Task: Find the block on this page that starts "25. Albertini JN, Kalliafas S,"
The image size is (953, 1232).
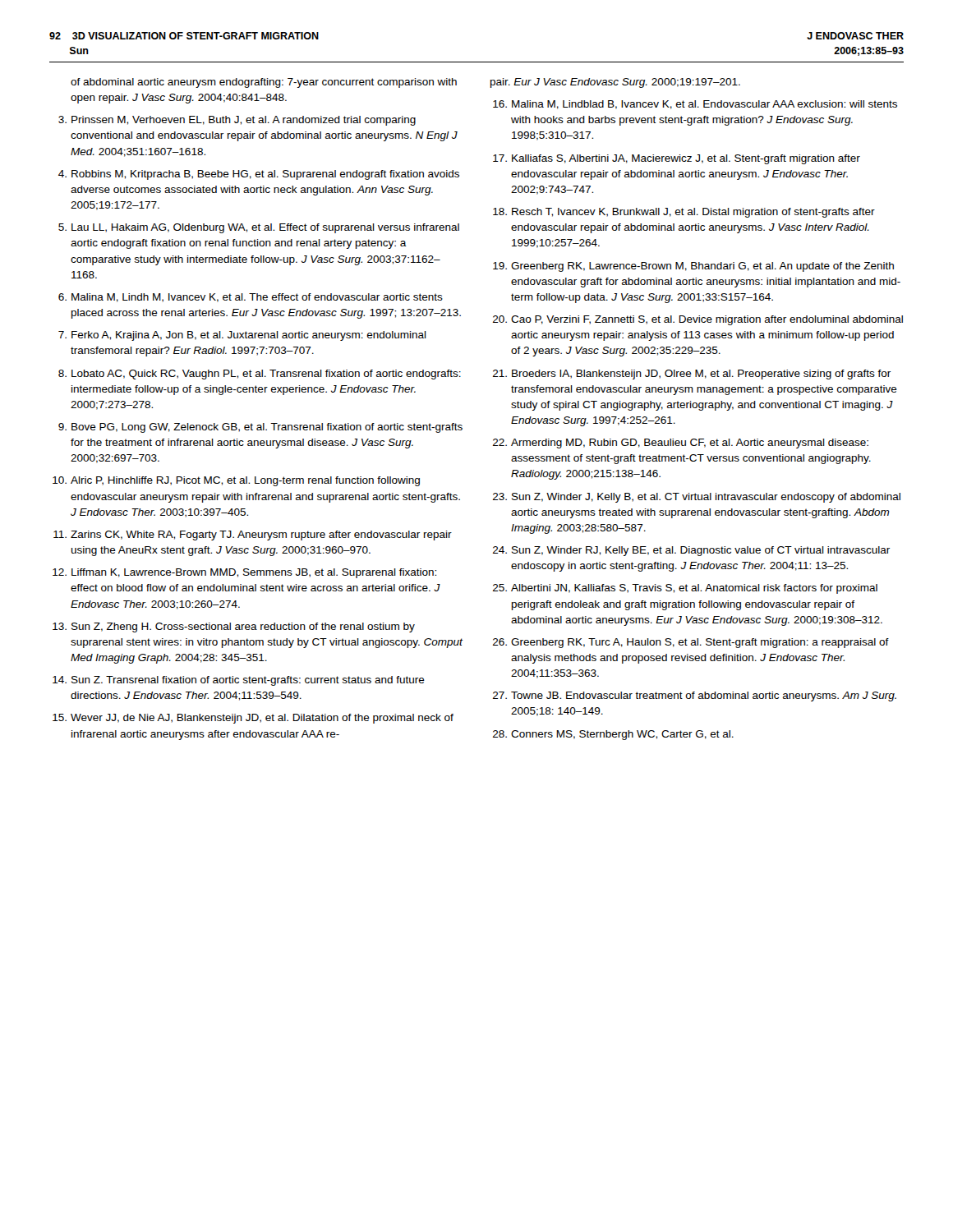Action: click(x=697, y=604)
